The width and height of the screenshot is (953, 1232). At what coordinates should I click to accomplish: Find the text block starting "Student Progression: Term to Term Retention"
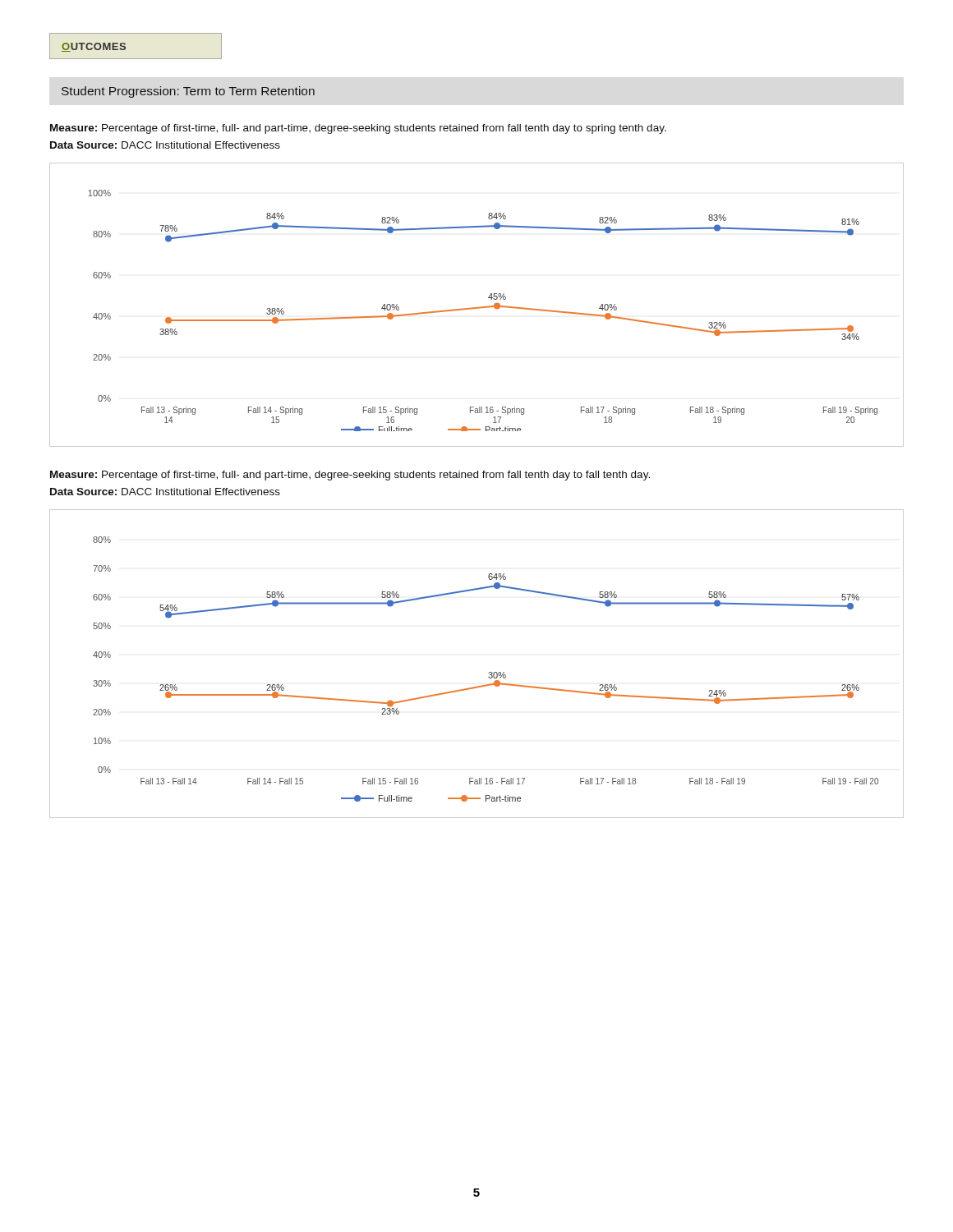(188, 91)
